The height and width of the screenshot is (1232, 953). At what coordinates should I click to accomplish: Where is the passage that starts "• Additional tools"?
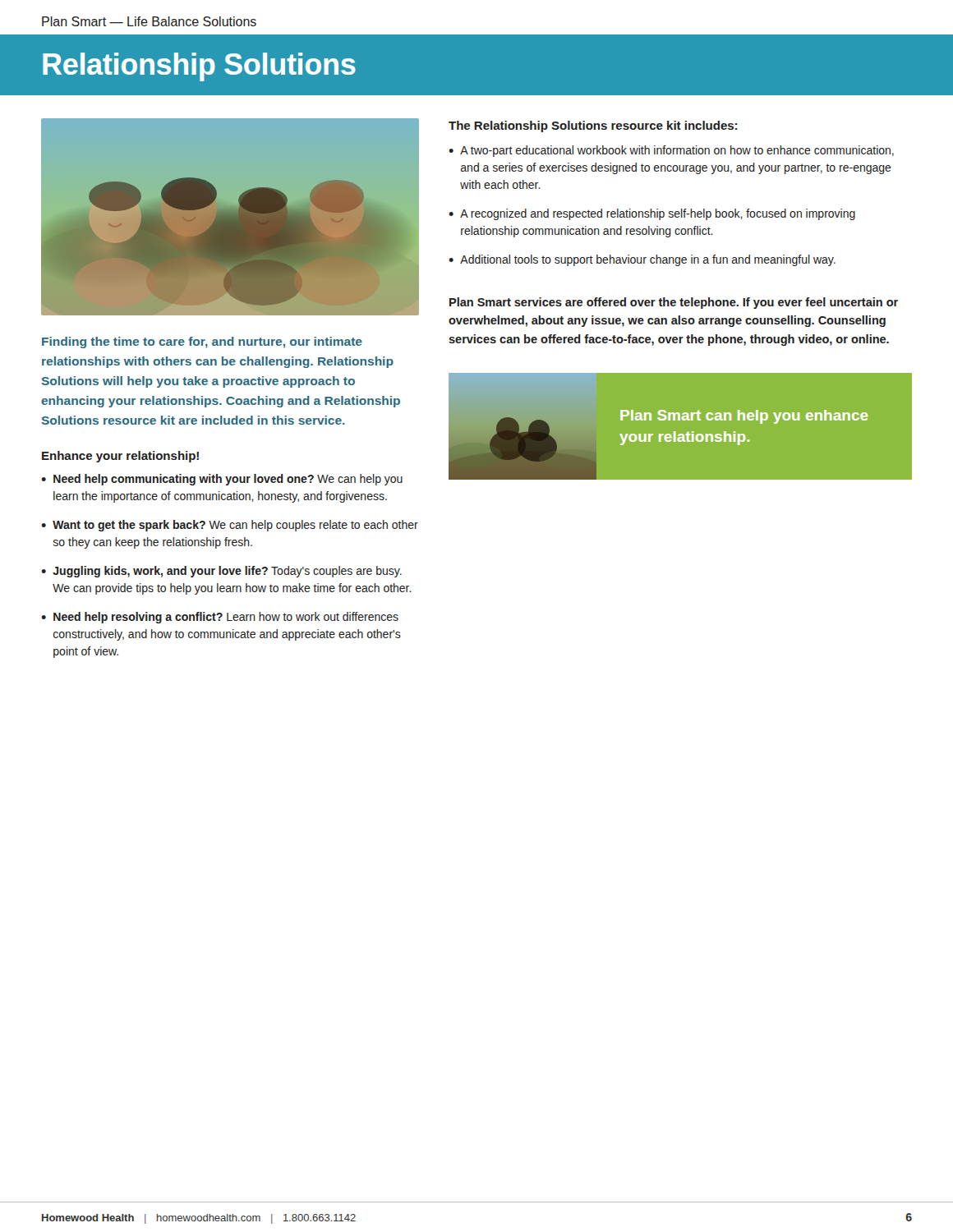pos(680,262)
